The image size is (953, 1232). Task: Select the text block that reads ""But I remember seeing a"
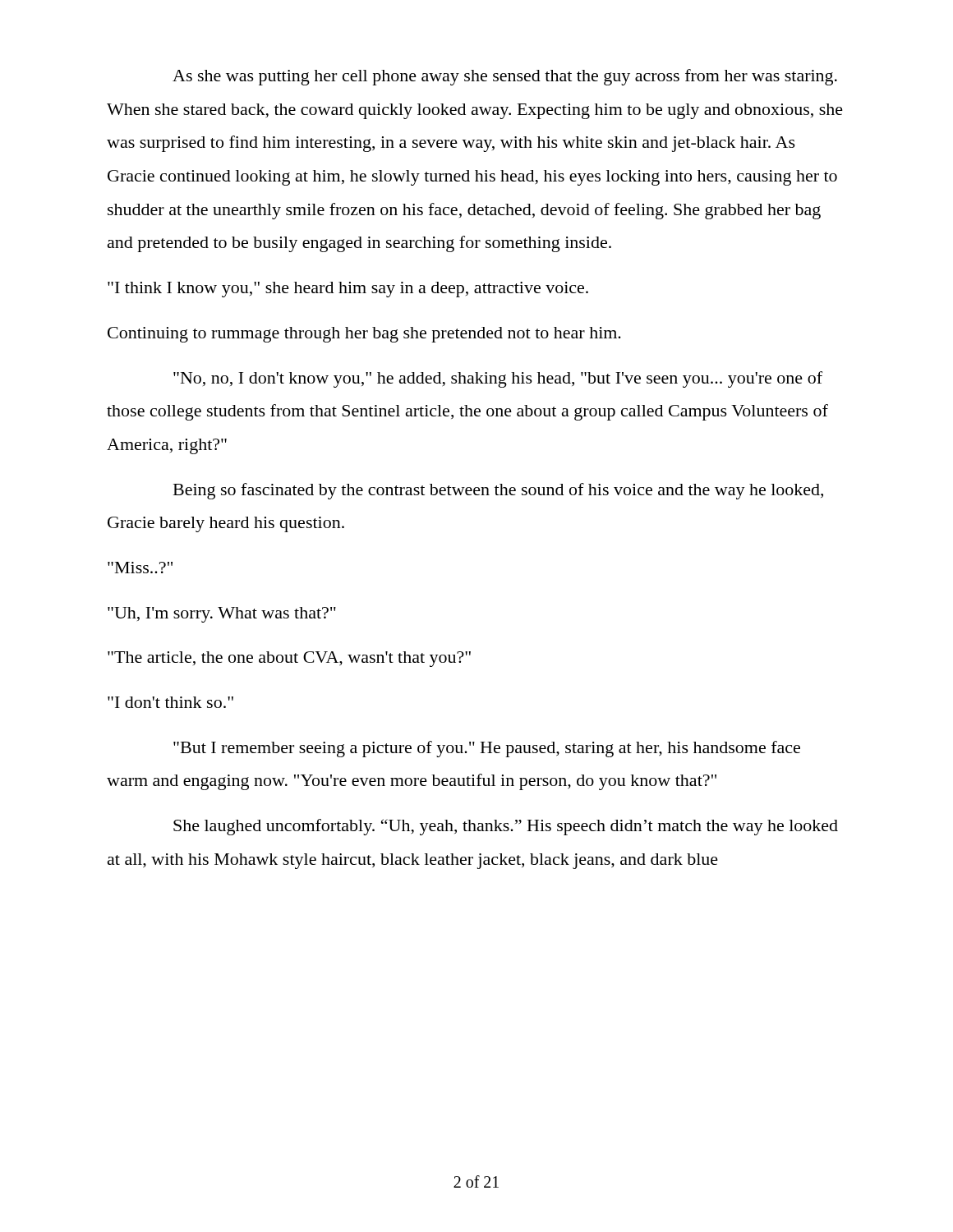(x=476, y=764)
